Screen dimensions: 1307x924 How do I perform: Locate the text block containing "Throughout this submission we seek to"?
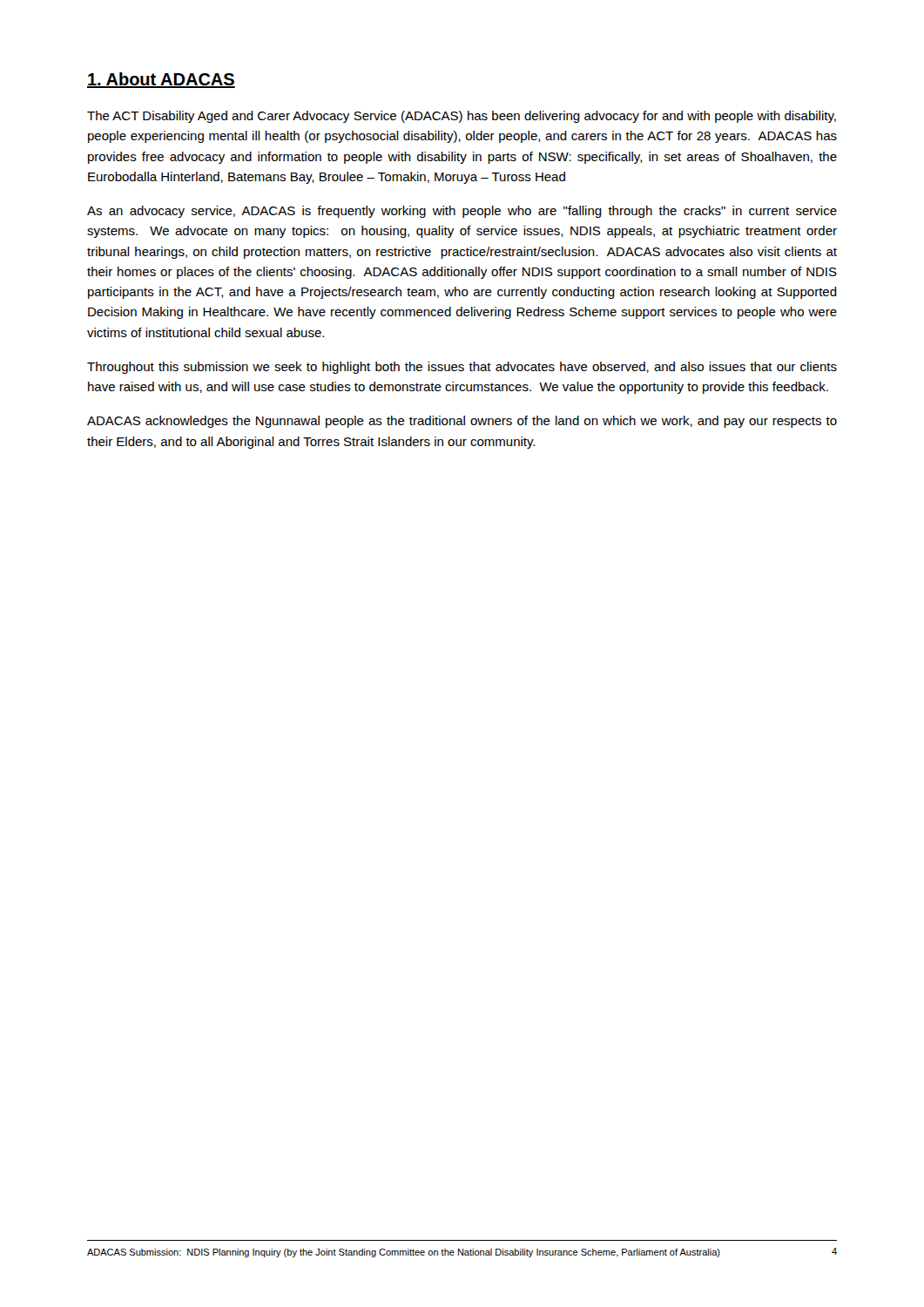click(x=462, y=376)
